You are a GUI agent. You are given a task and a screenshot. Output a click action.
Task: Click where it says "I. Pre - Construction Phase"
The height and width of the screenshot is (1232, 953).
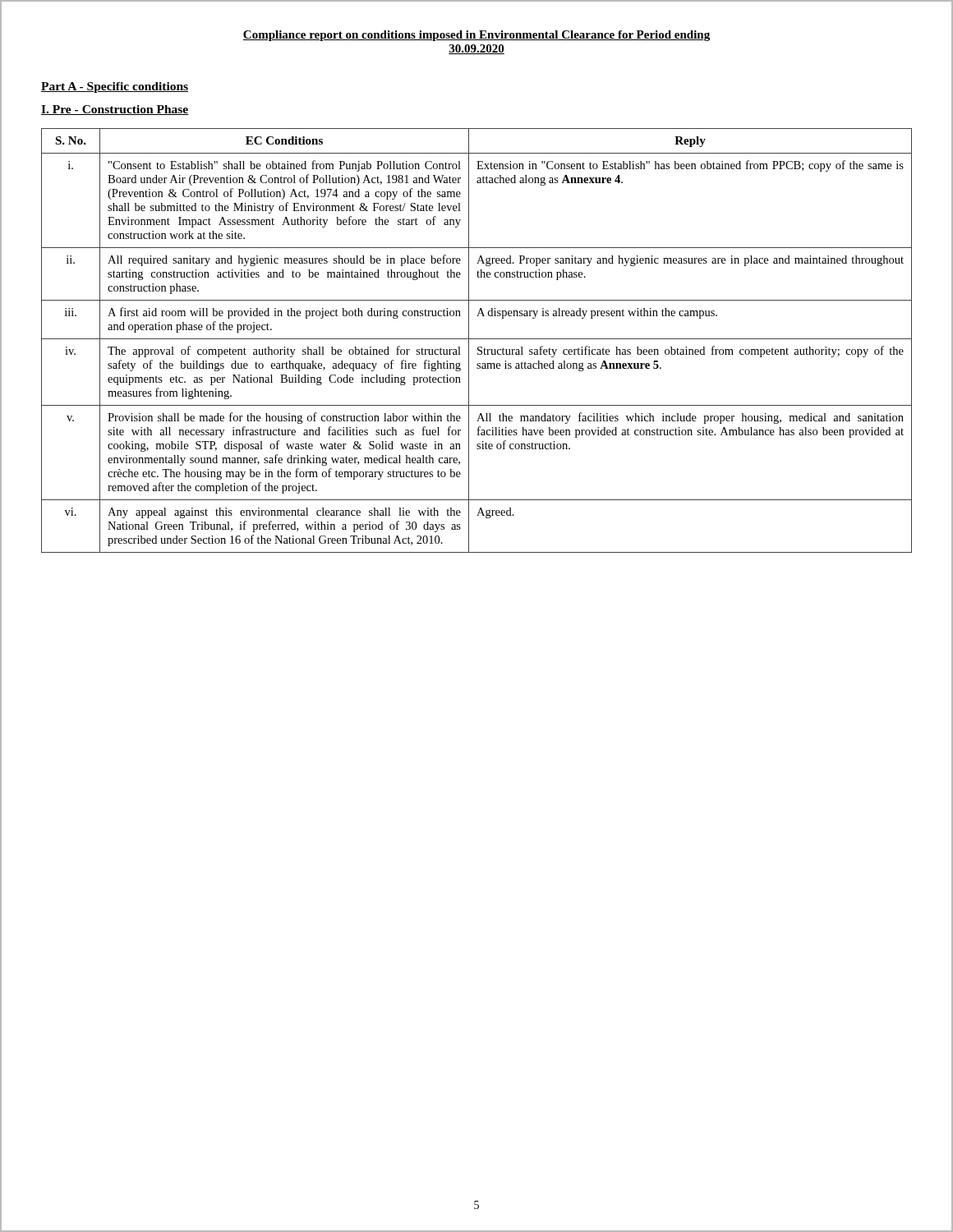(x=115, y=109)
